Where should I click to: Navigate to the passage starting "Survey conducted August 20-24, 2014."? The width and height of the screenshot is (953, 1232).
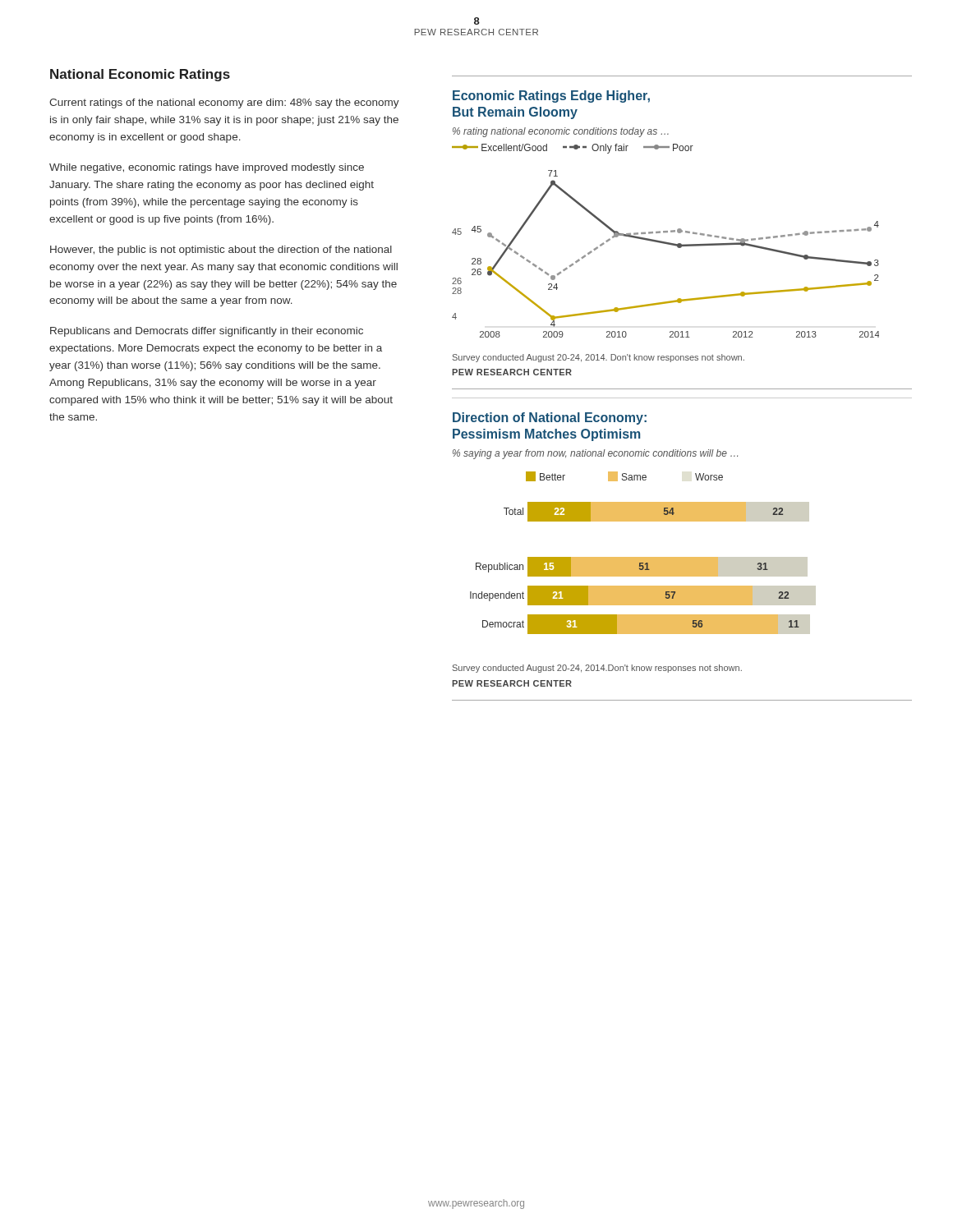click(598, 357)
